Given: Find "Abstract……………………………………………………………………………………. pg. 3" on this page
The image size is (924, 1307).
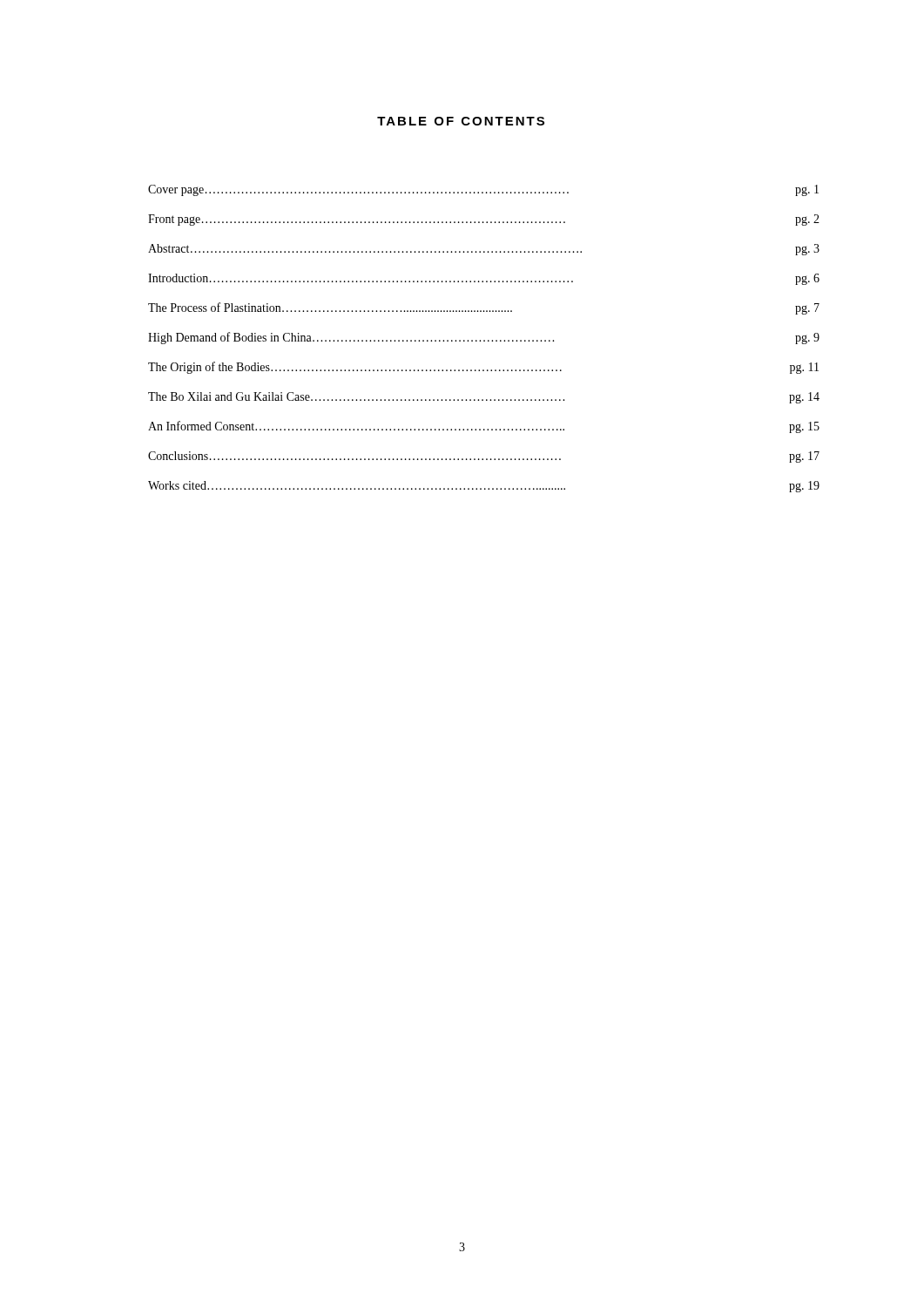Looking at the screenshot, I should (484, 249).
